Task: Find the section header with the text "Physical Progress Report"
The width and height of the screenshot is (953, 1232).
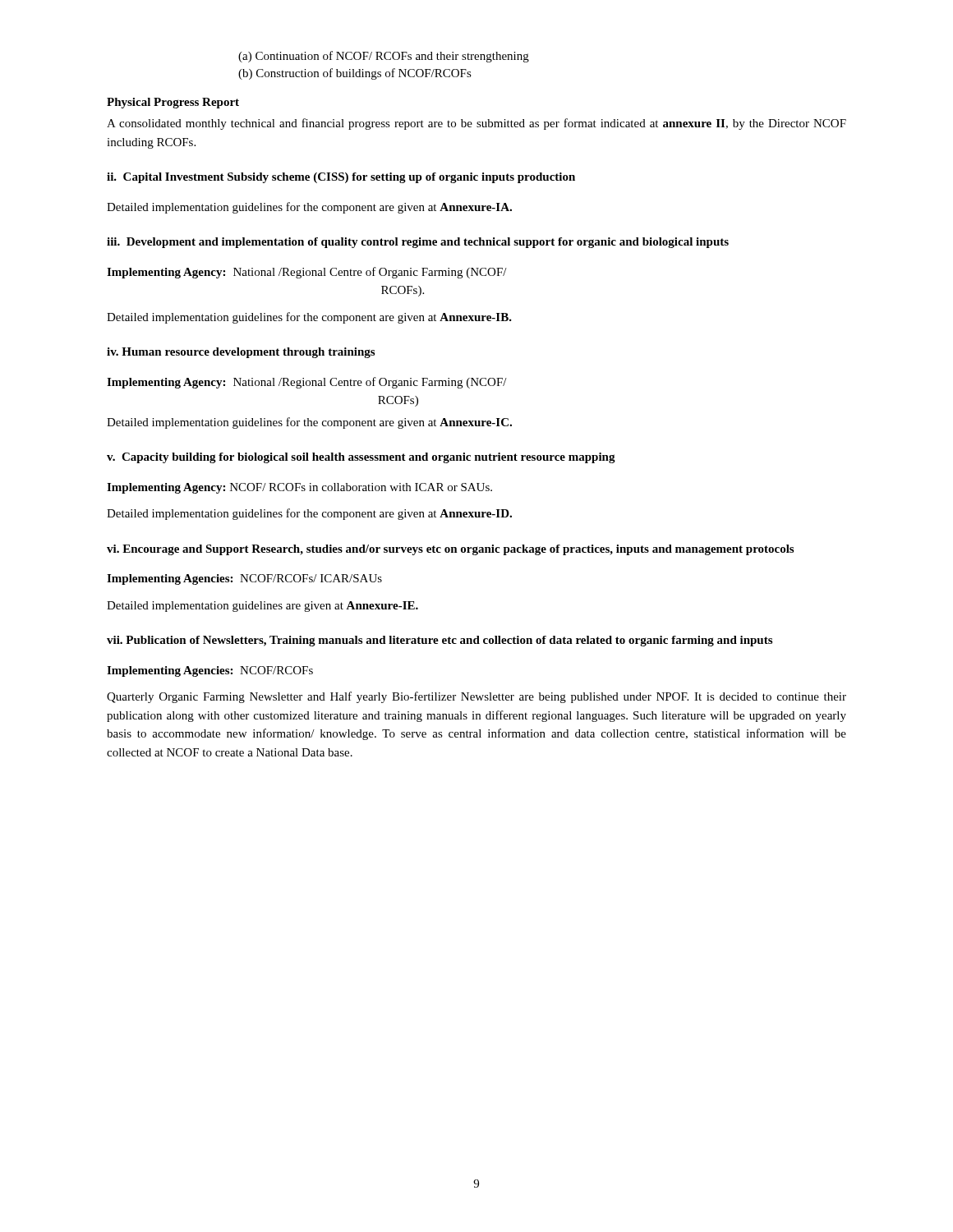Action: tap(173, 102)
